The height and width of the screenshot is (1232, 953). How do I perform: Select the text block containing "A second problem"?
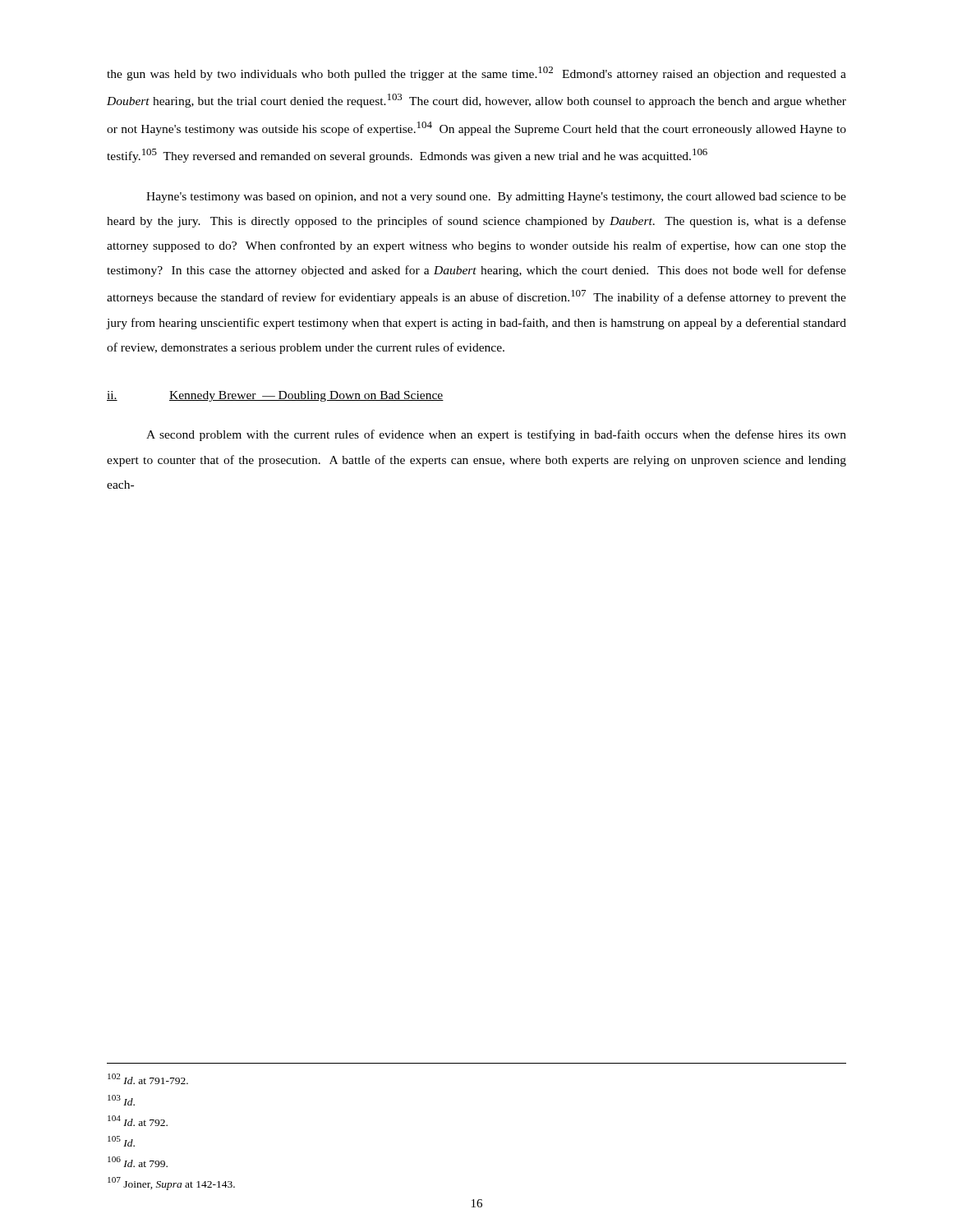pos(476,460)
